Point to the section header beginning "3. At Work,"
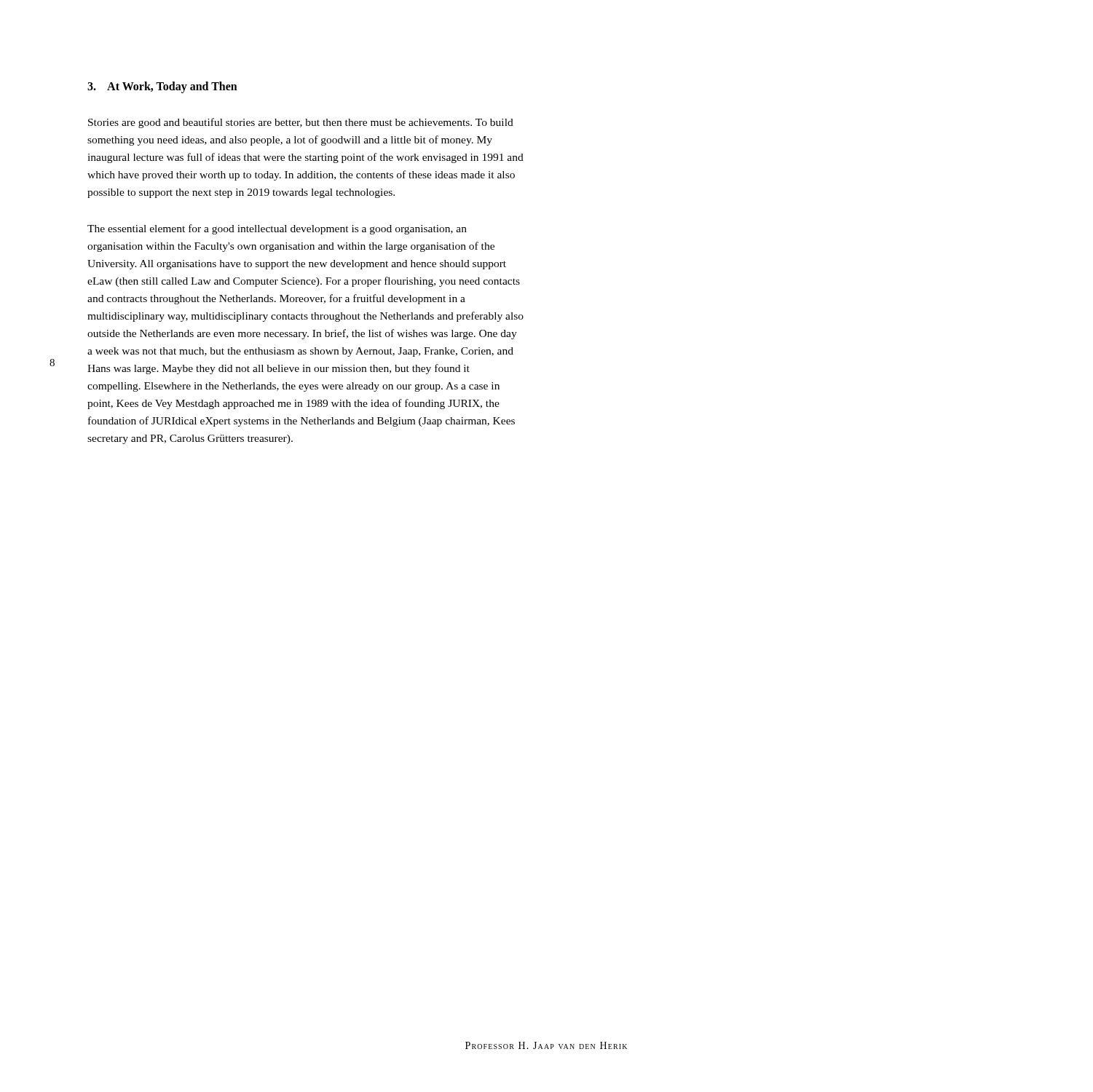Image resolution: width=1093 pixels, height=1092 pixels. pyautogui.click(x=162, y=86)
